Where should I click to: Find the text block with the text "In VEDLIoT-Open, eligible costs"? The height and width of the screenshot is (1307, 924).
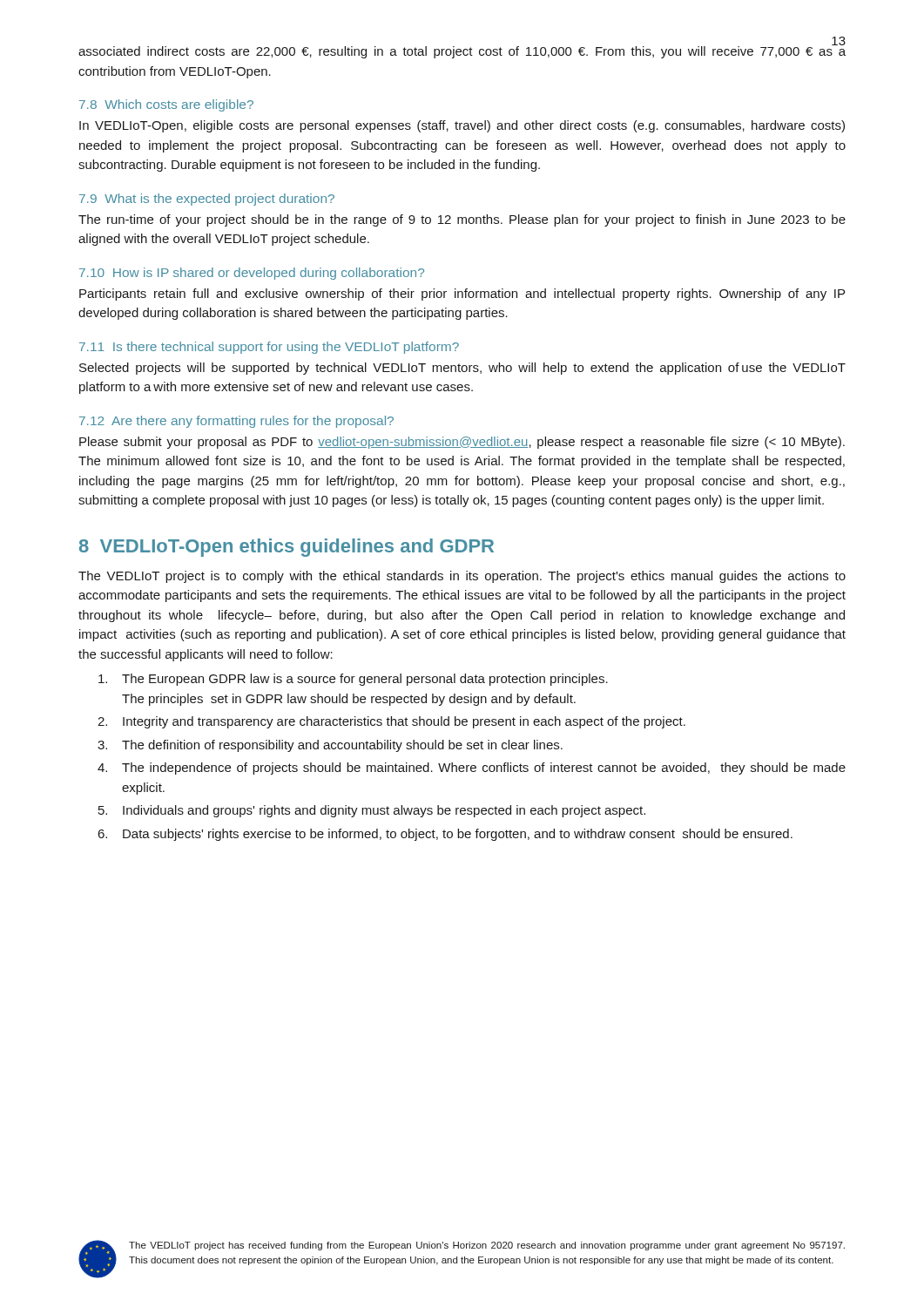coord(462,145)
